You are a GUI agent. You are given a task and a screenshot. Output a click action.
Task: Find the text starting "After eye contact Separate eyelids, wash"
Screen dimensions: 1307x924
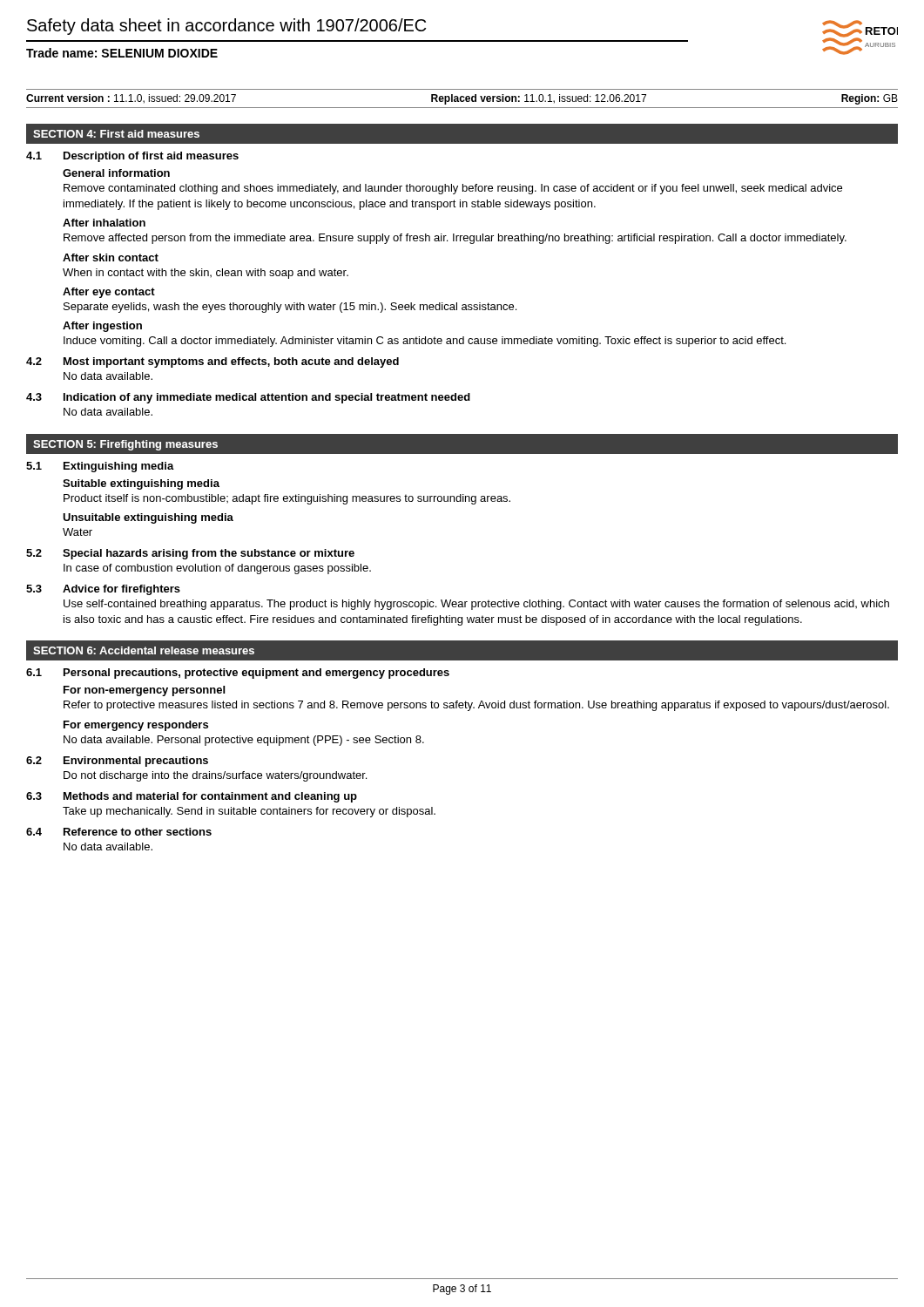pyautogui.click(x=480, y=300)
